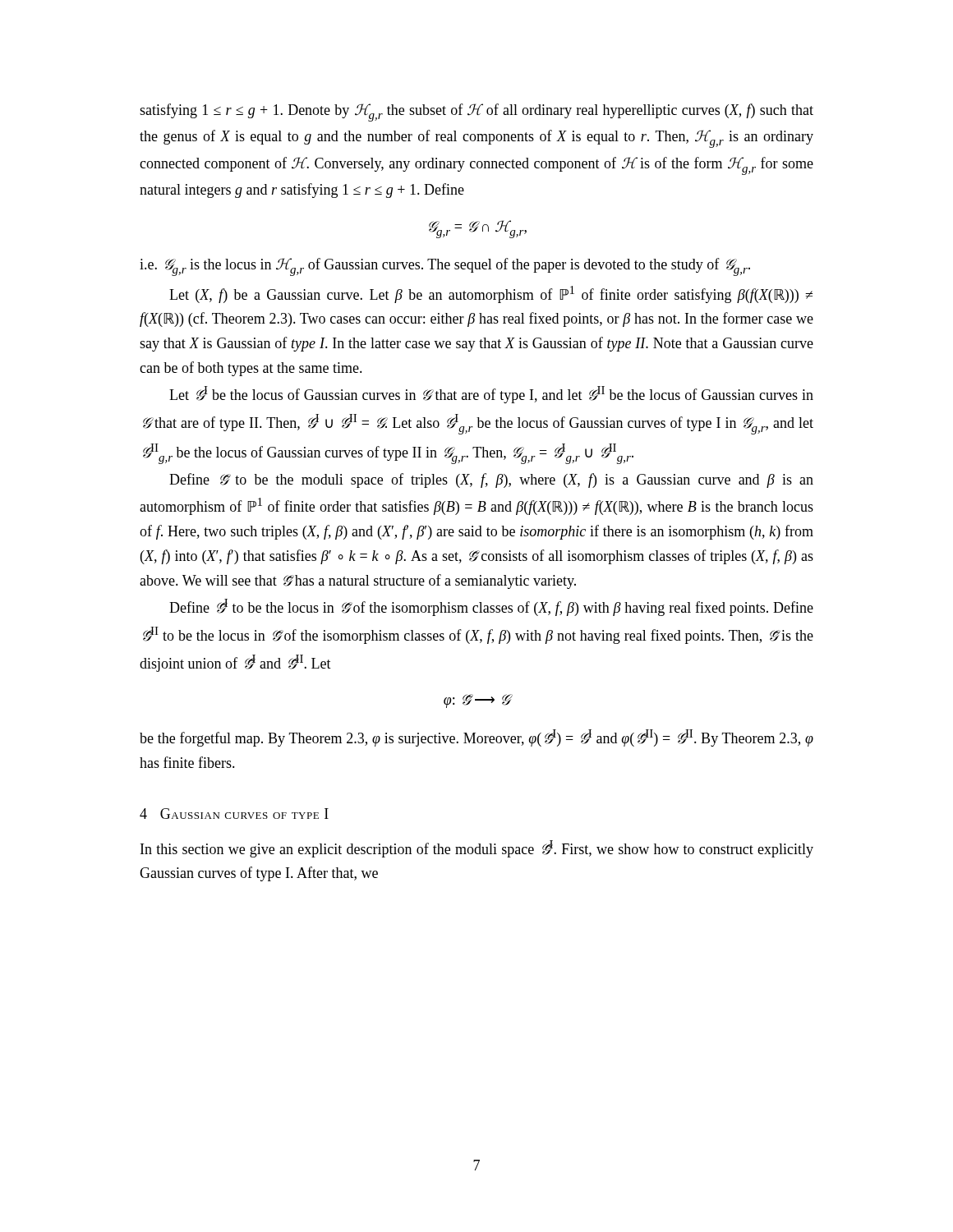The height and width of the screenshot is (1232, 953).
Task: Click on the region starting "satisfying 1 ≤ r"
Action: [476, 151]
